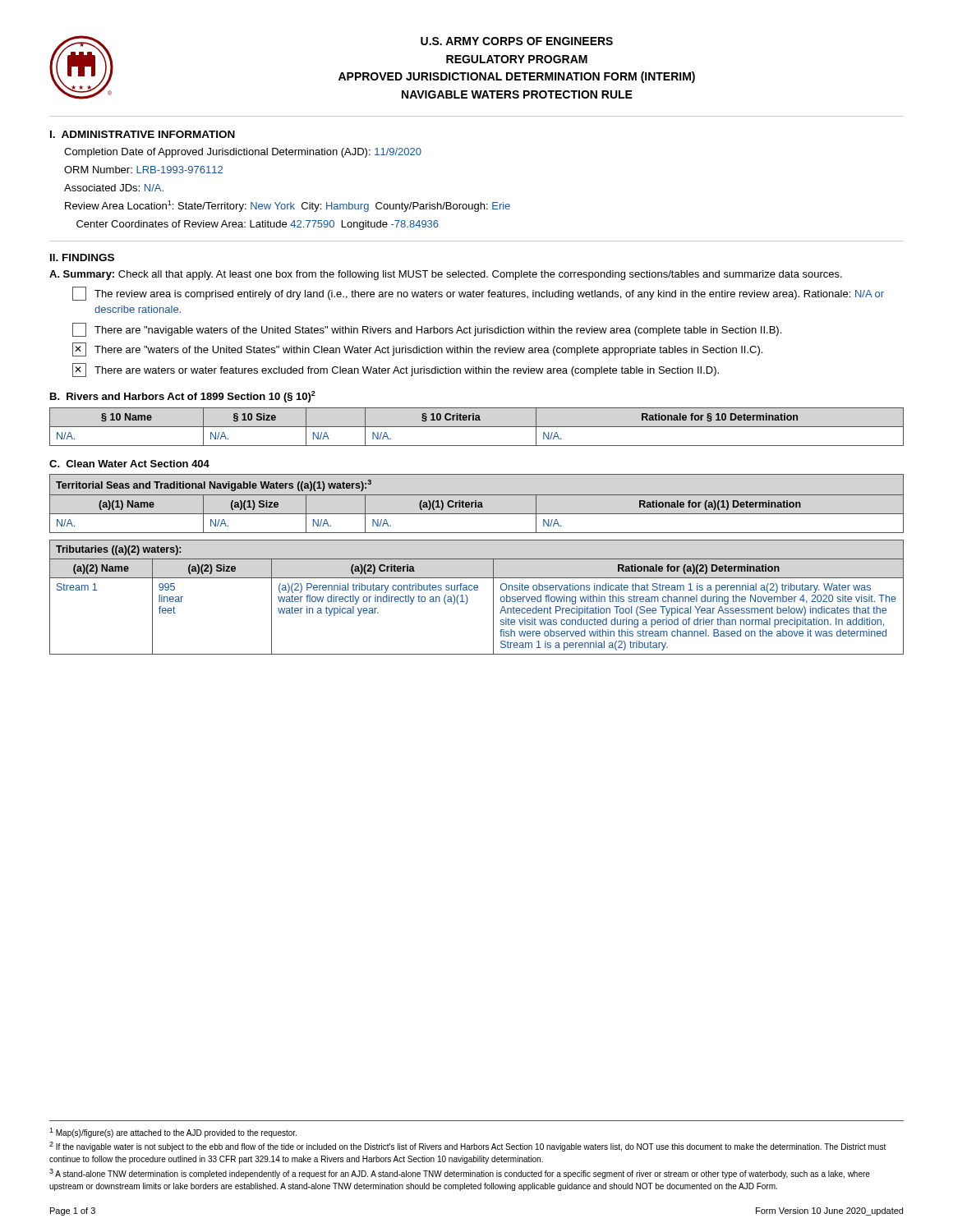Point to "I. ADMINISTRATIVE INFORMATION"

point(142,134)
